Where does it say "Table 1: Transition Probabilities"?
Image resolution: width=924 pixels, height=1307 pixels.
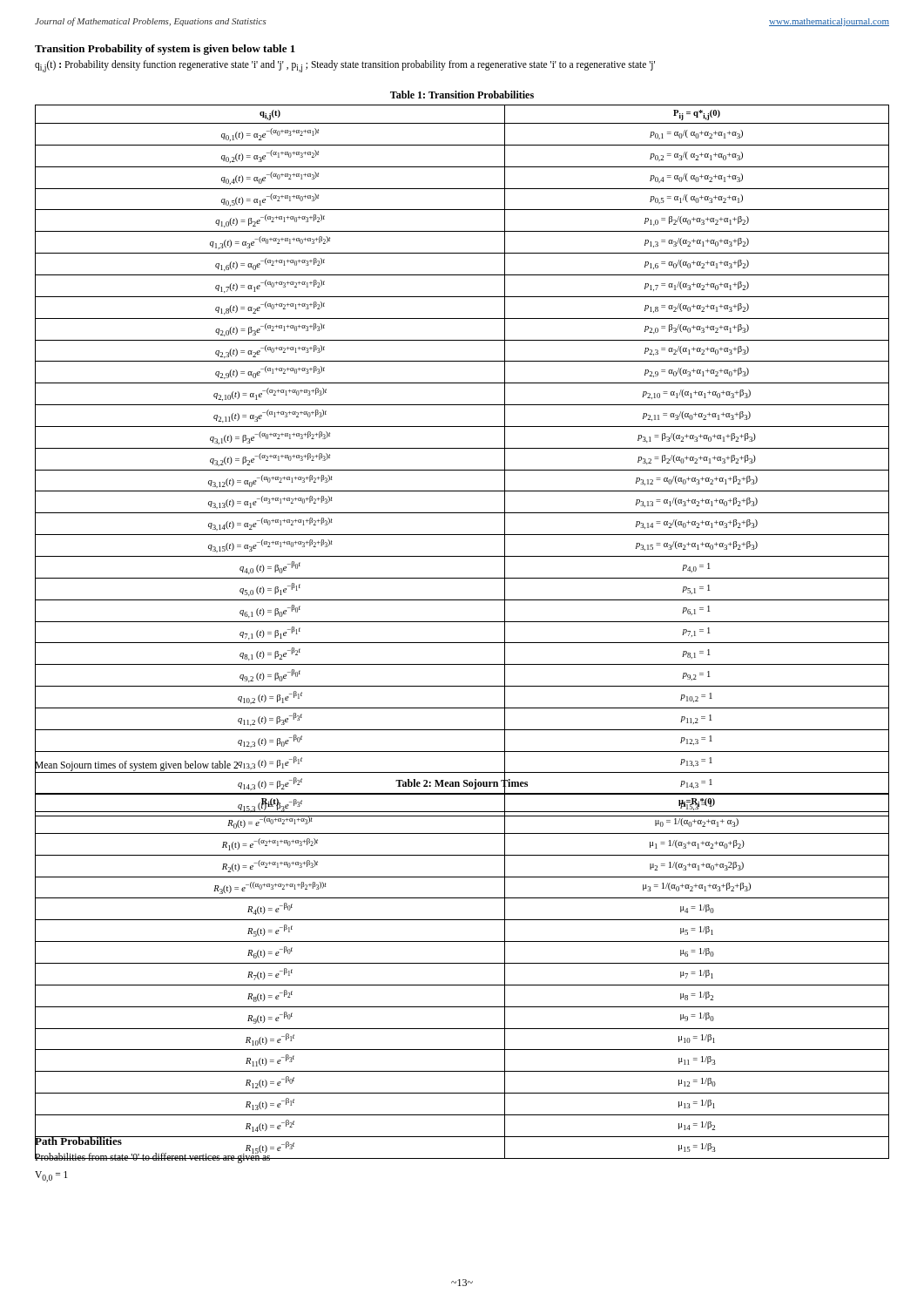pos(462,95)
